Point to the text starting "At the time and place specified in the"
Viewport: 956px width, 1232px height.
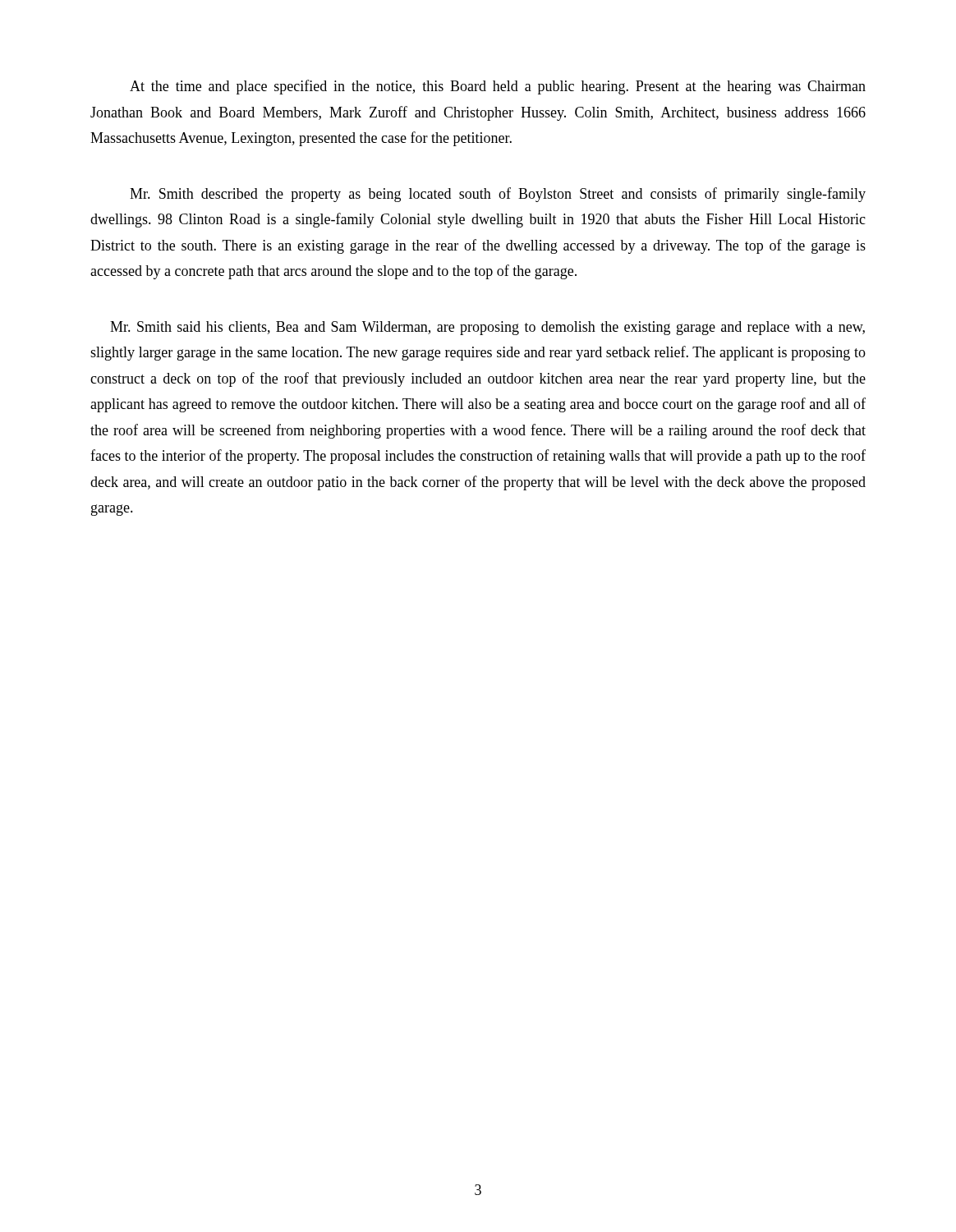tap(478, 112)
